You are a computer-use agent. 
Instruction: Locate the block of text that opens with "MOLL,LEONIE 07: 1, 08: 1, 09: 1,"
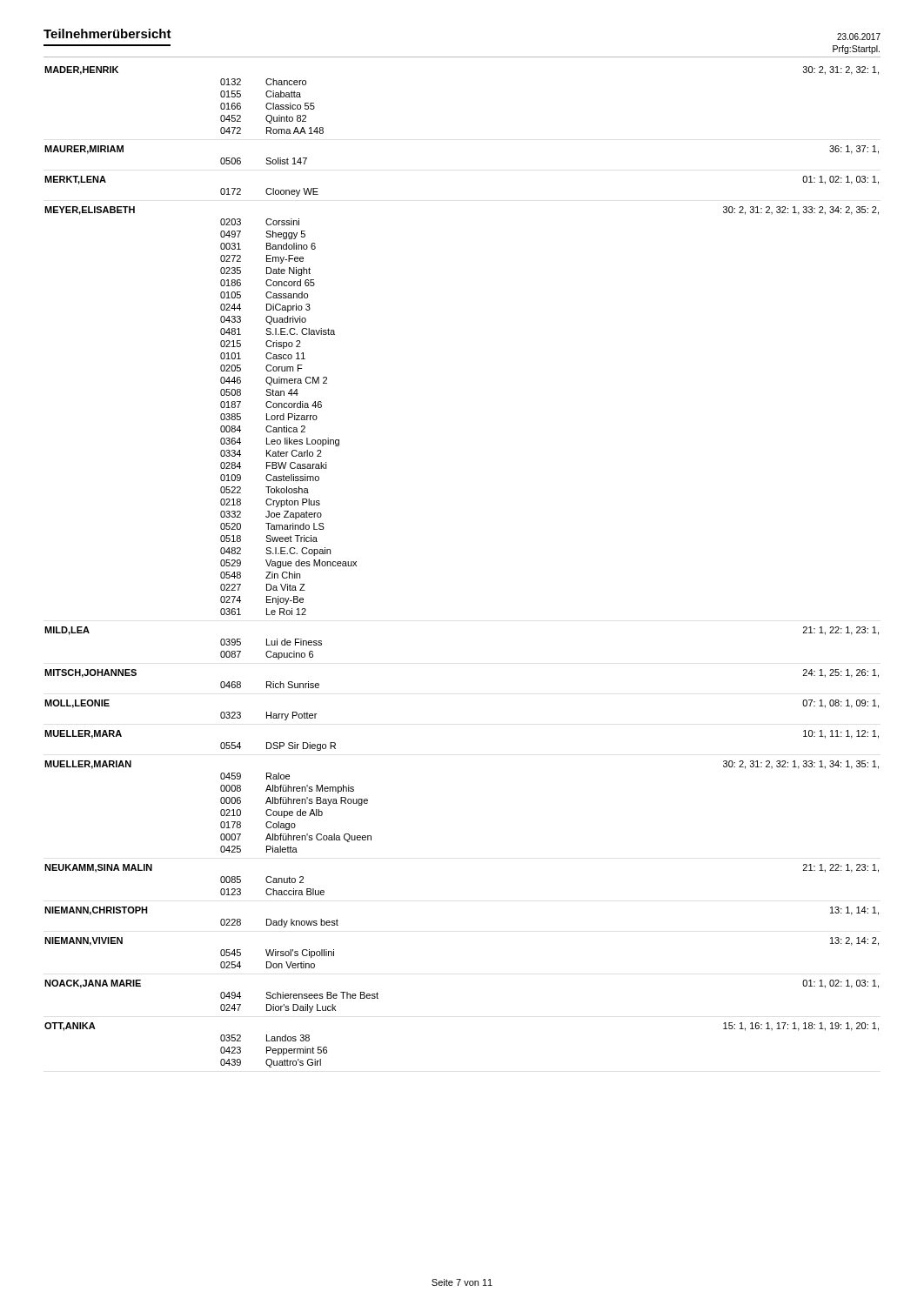coord(67,703)
